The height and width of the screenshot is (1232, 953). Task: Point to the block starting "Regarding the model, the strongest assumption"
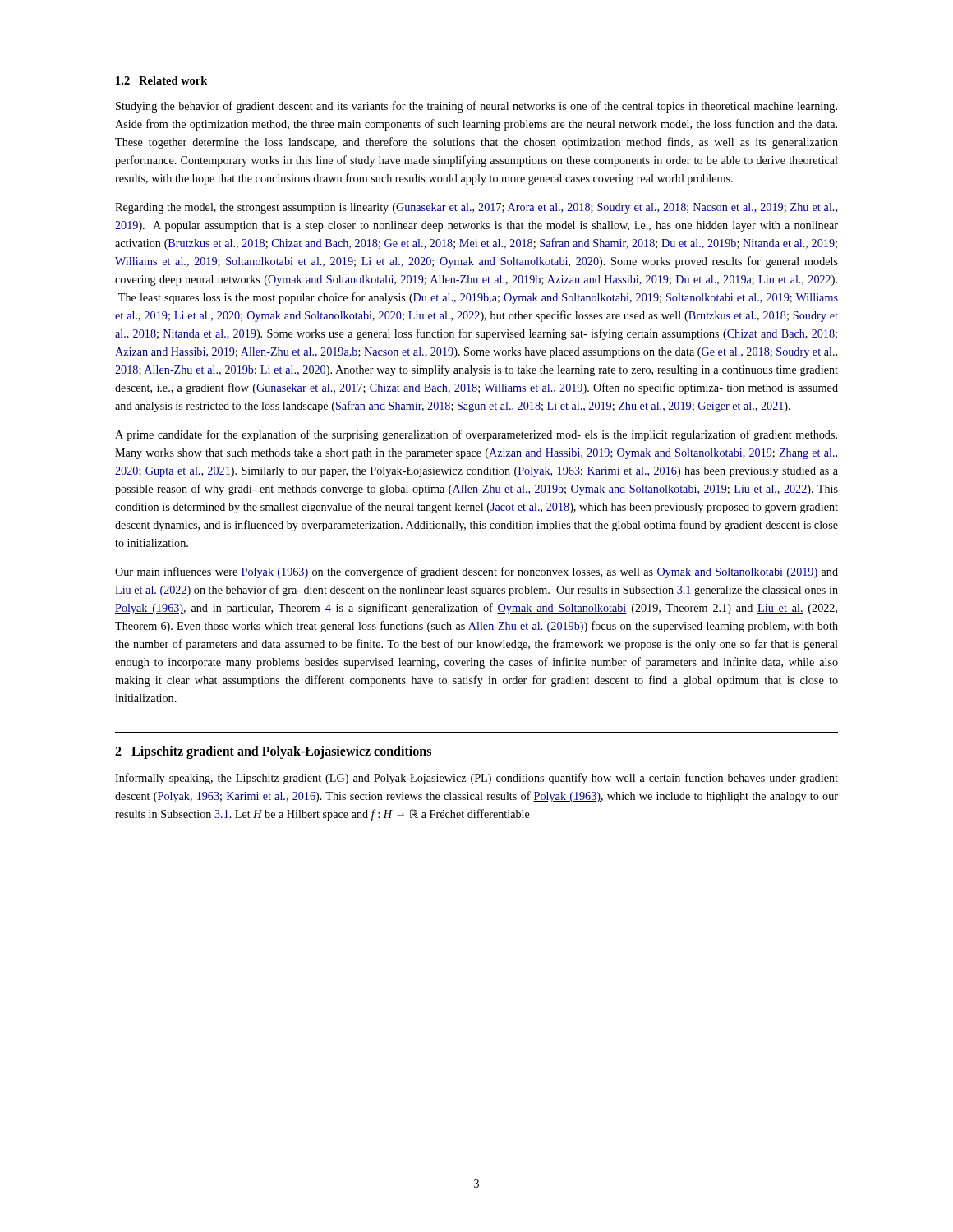[476, 306]
